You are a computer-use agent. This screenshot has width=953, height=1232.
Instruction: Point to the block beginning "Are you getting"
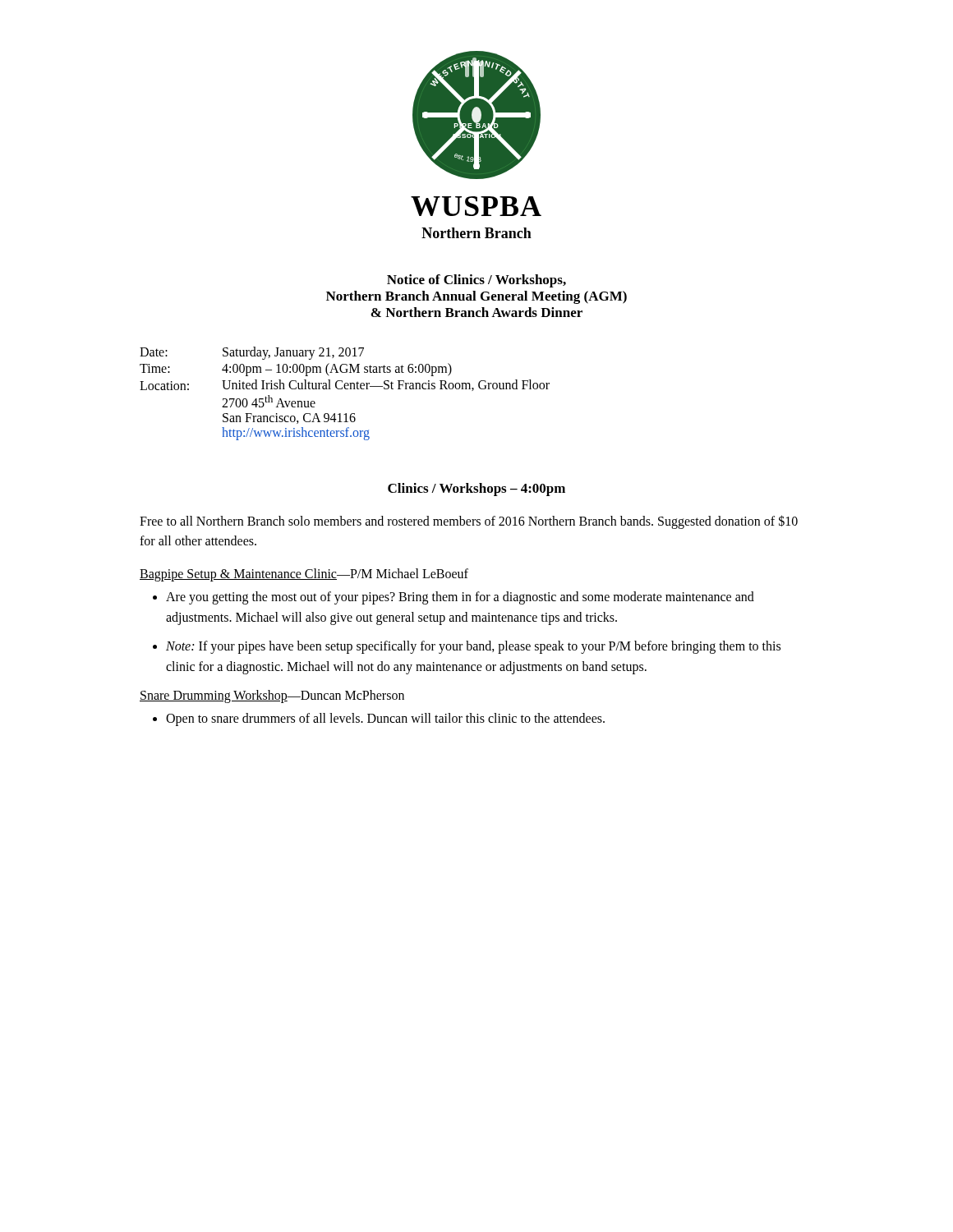pos(460,607)
